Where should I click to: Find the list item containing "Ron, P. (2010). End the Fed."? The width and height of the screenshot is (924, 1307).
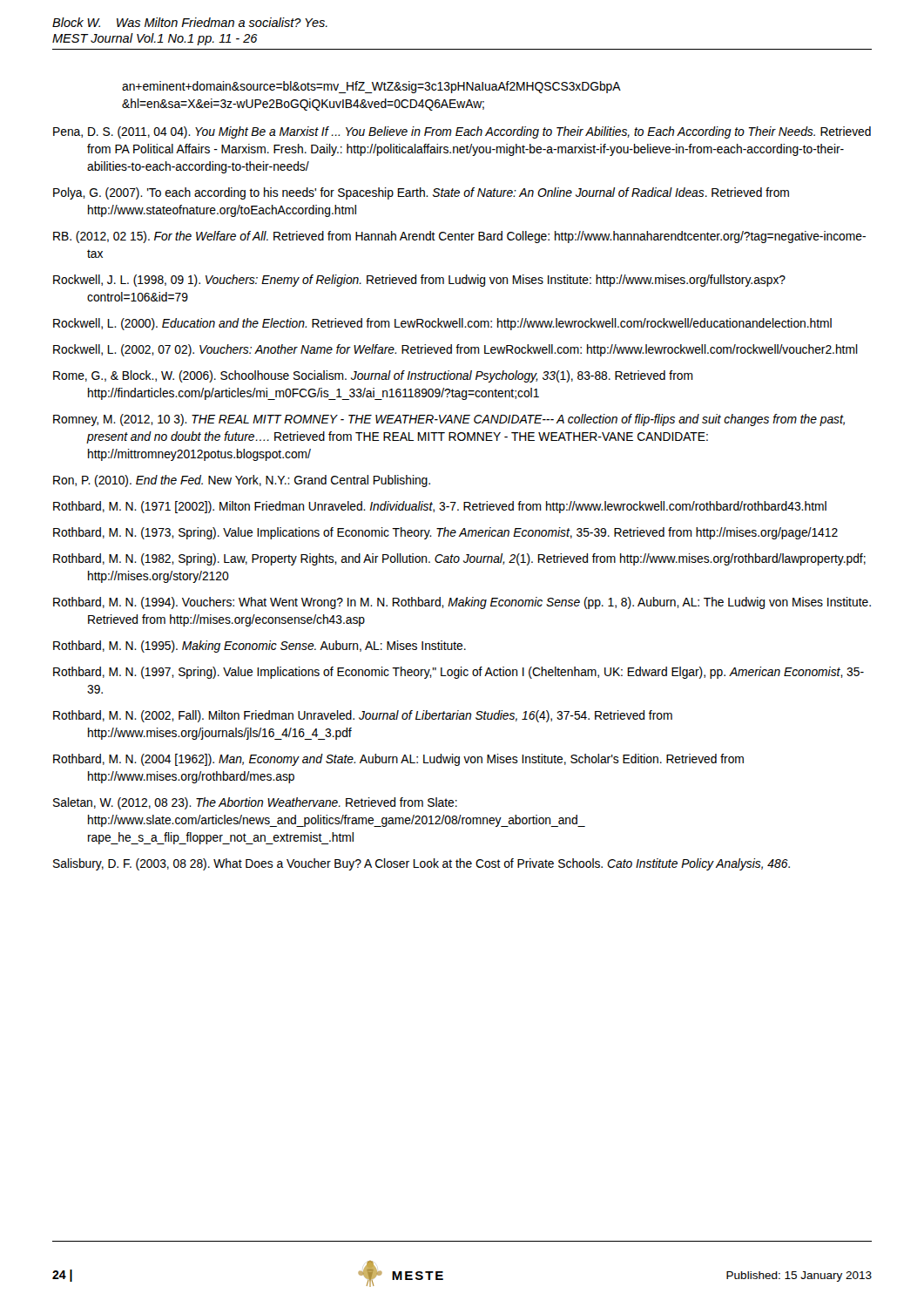[x=242, y=481]
